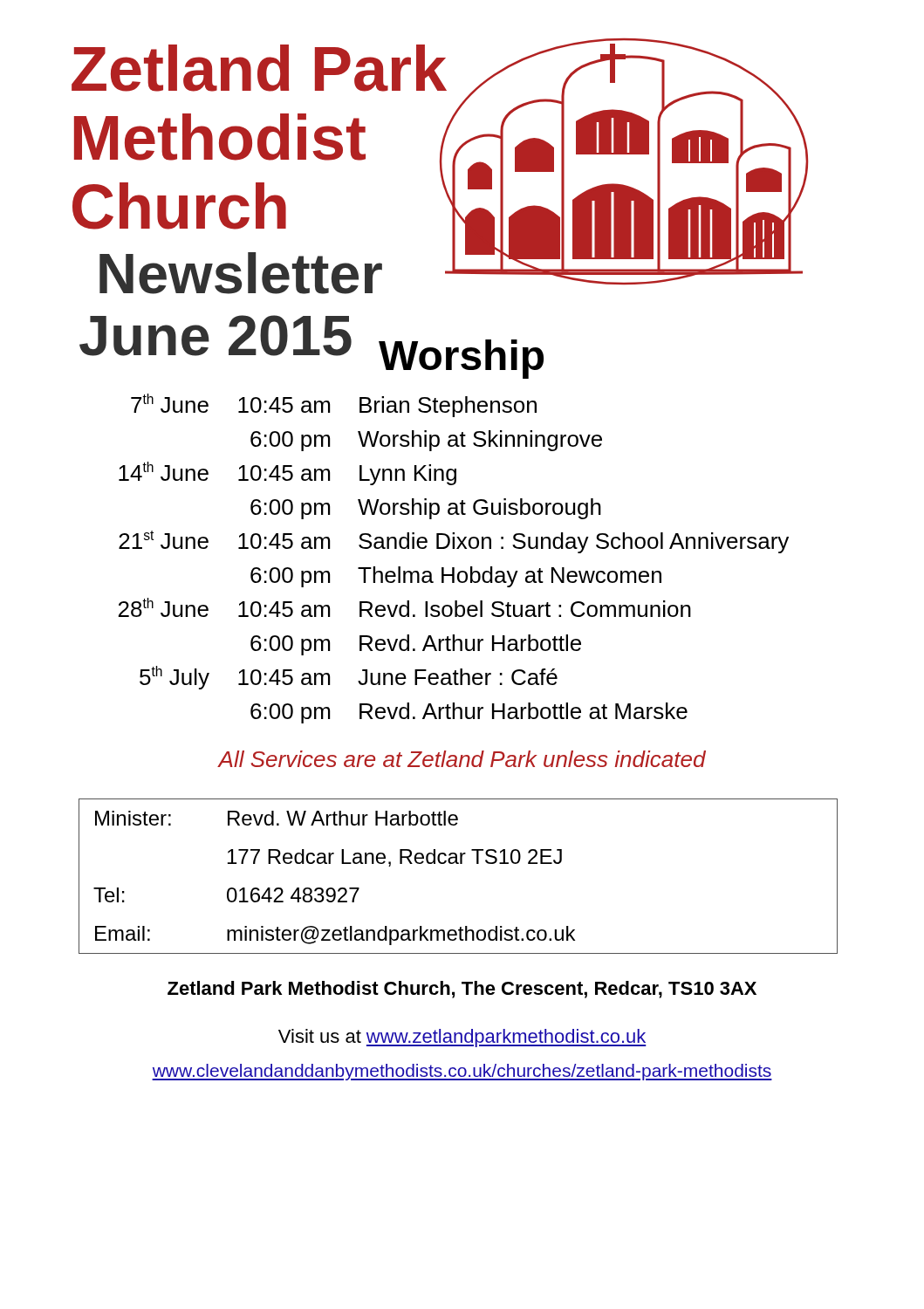The height and width of the screenshot is (1309, 924).
Task: Find the table that mentions "10:45 am"
Action: pos(462,559)
